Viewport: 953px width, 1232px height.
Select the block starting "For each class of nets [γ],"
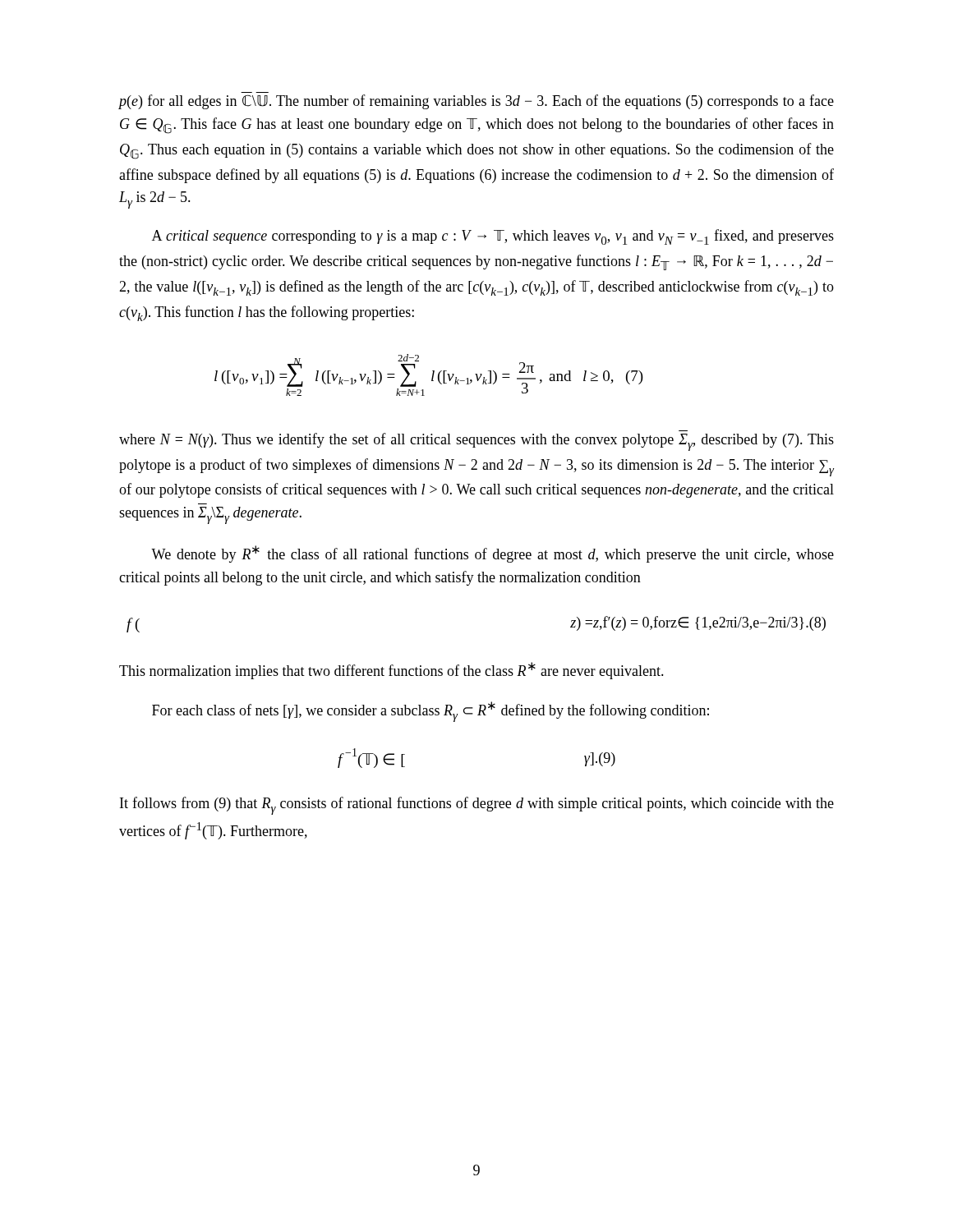click(x=431, y=710)
